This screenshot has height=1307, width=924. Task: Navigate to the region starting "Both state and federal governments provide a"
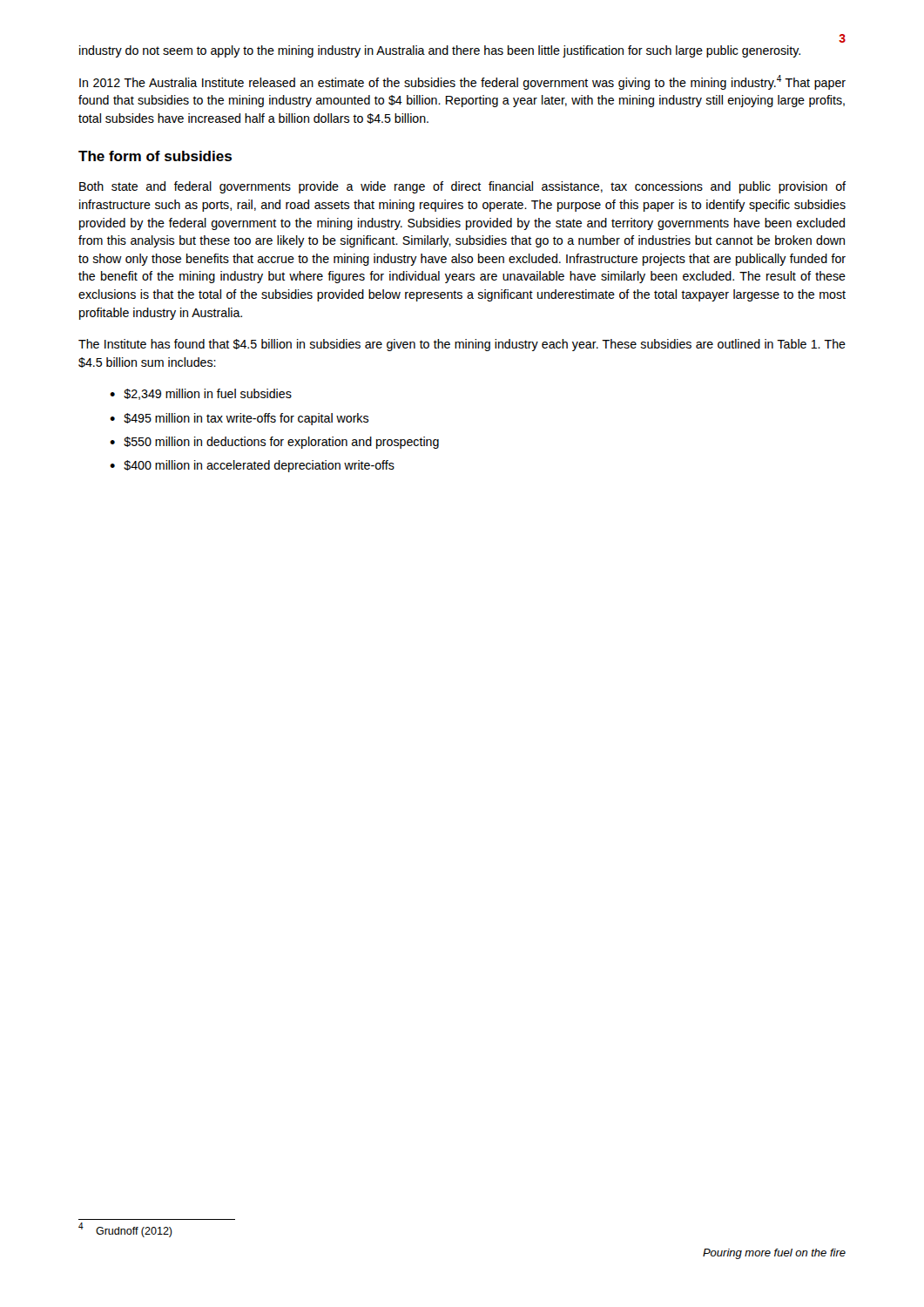[x=462, y=250]
